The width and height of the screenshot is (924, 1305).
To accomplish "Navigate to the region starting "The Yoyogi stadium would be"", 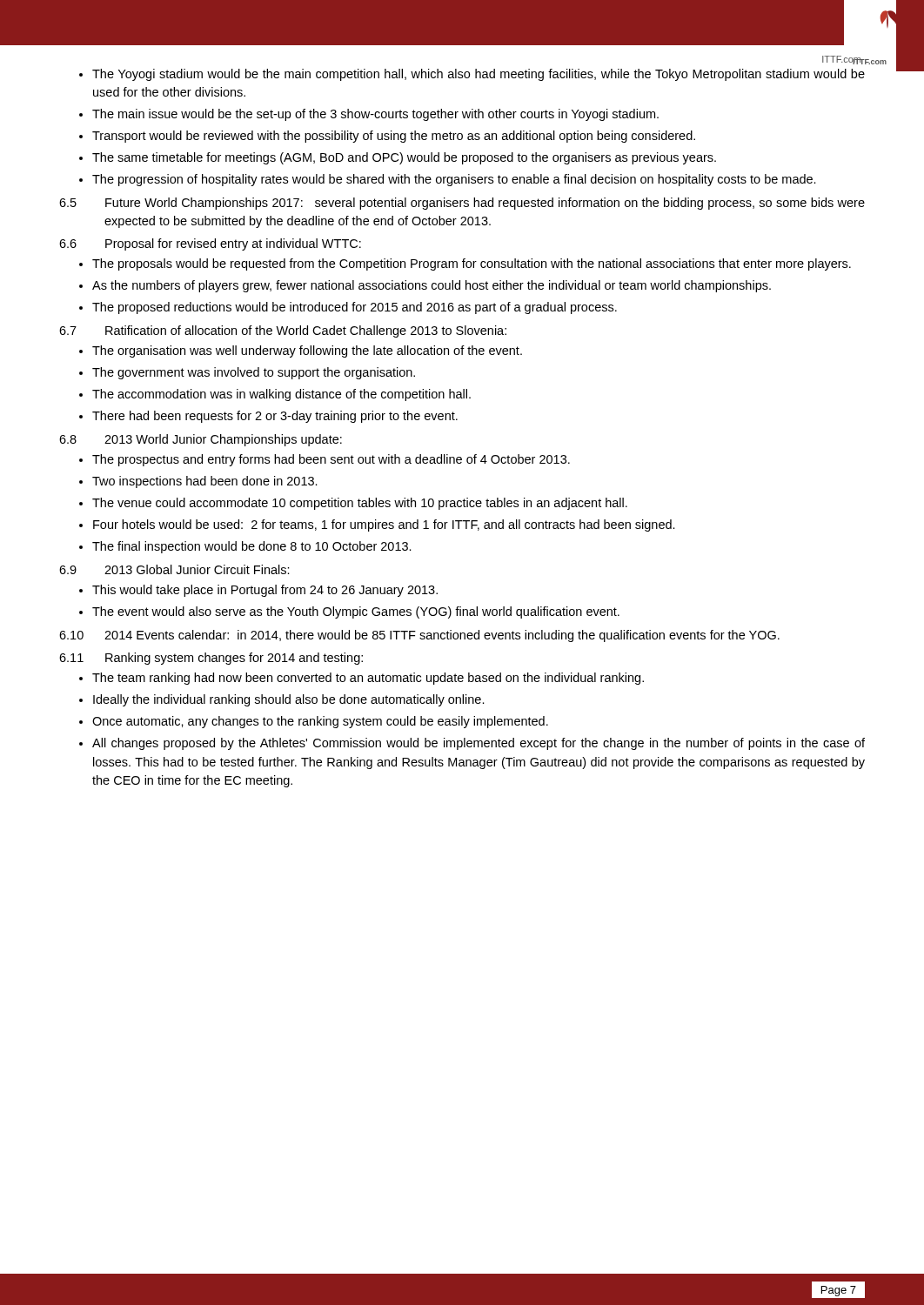I will [479, 83].
